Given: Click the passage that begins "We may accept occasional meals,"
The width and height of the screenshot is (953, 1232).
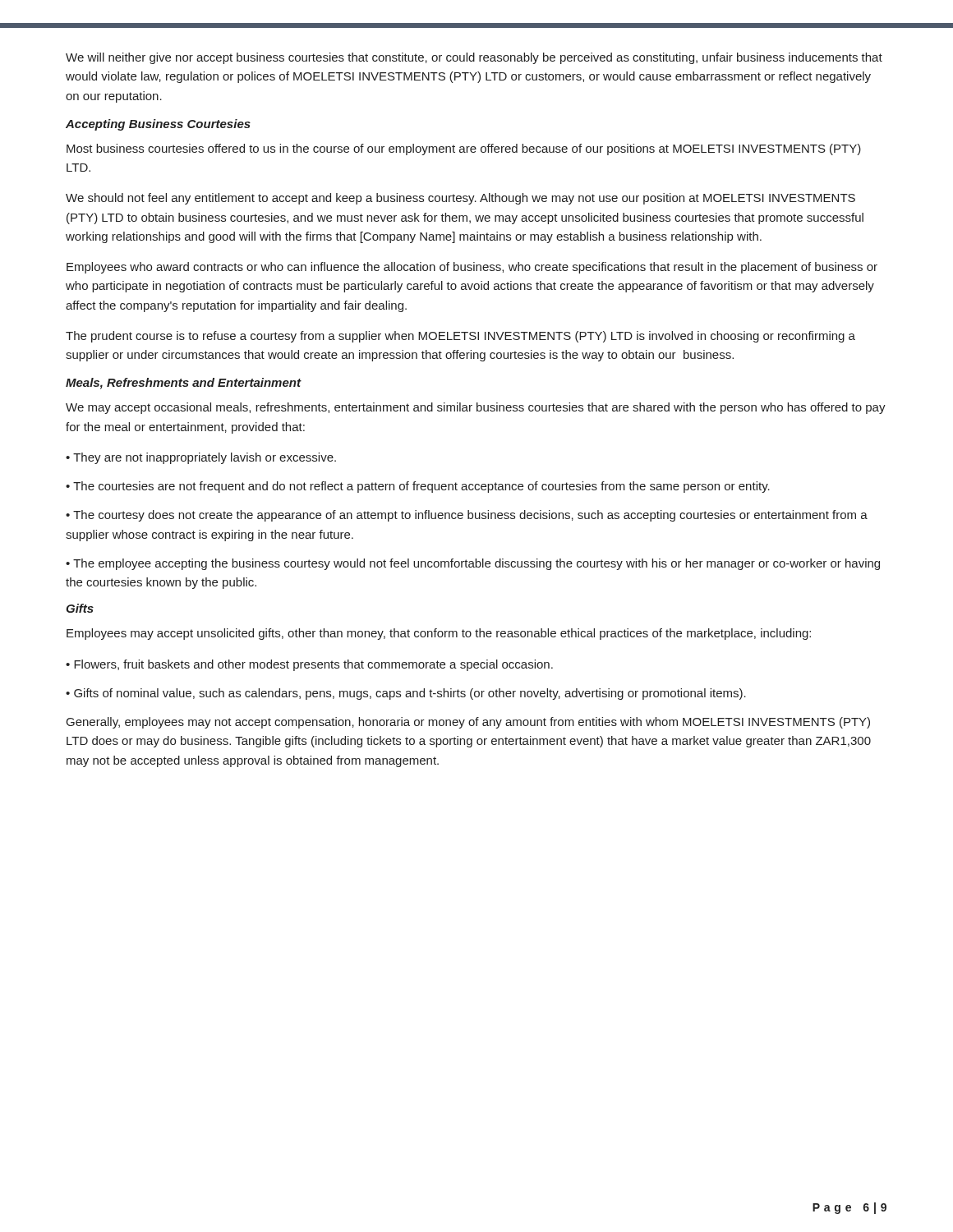Looking at the screenshot, I should pyautogui.click(x=475, y=417).
